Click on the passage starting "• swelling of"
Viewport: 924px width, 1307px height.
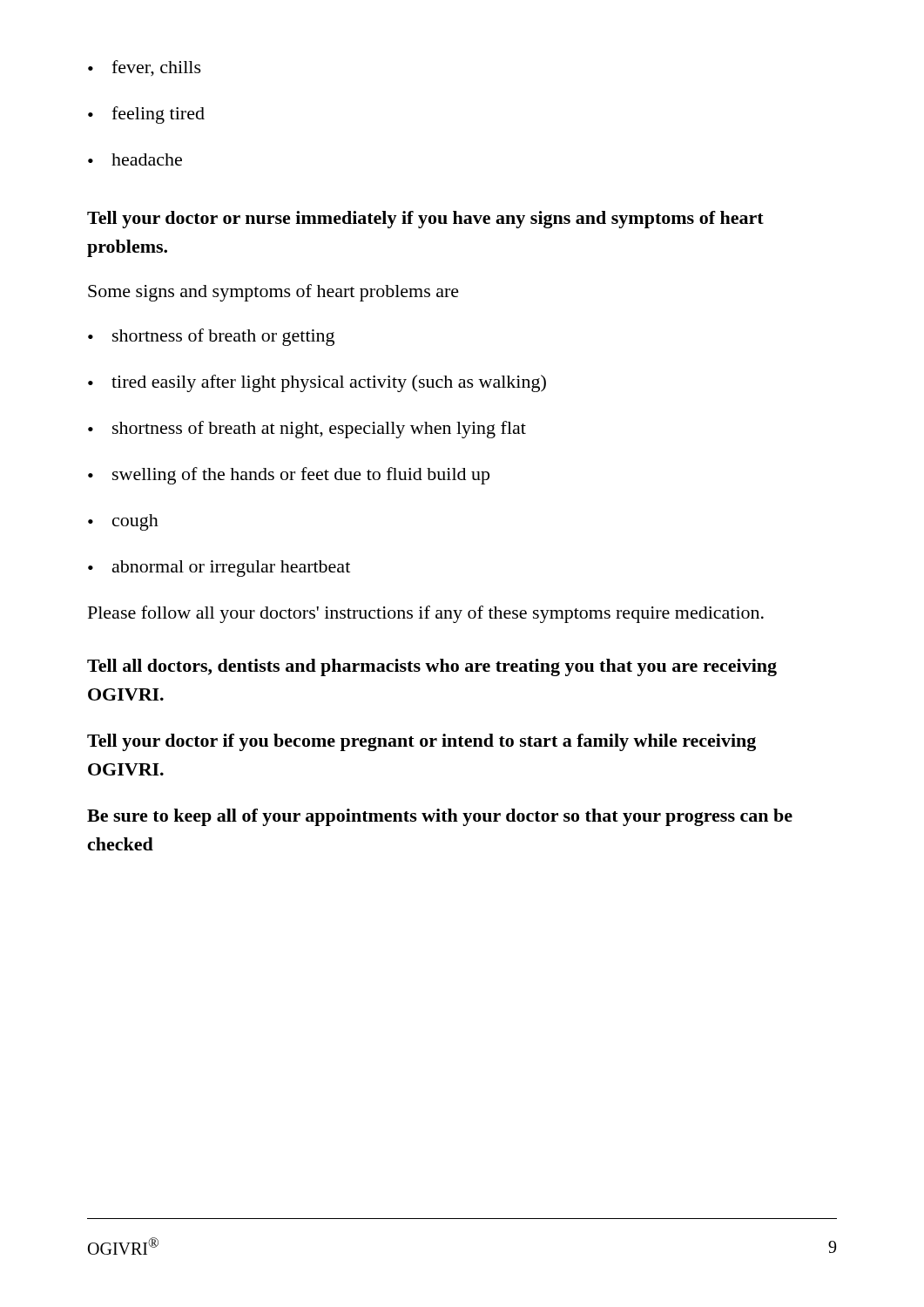tap(289, 474)
